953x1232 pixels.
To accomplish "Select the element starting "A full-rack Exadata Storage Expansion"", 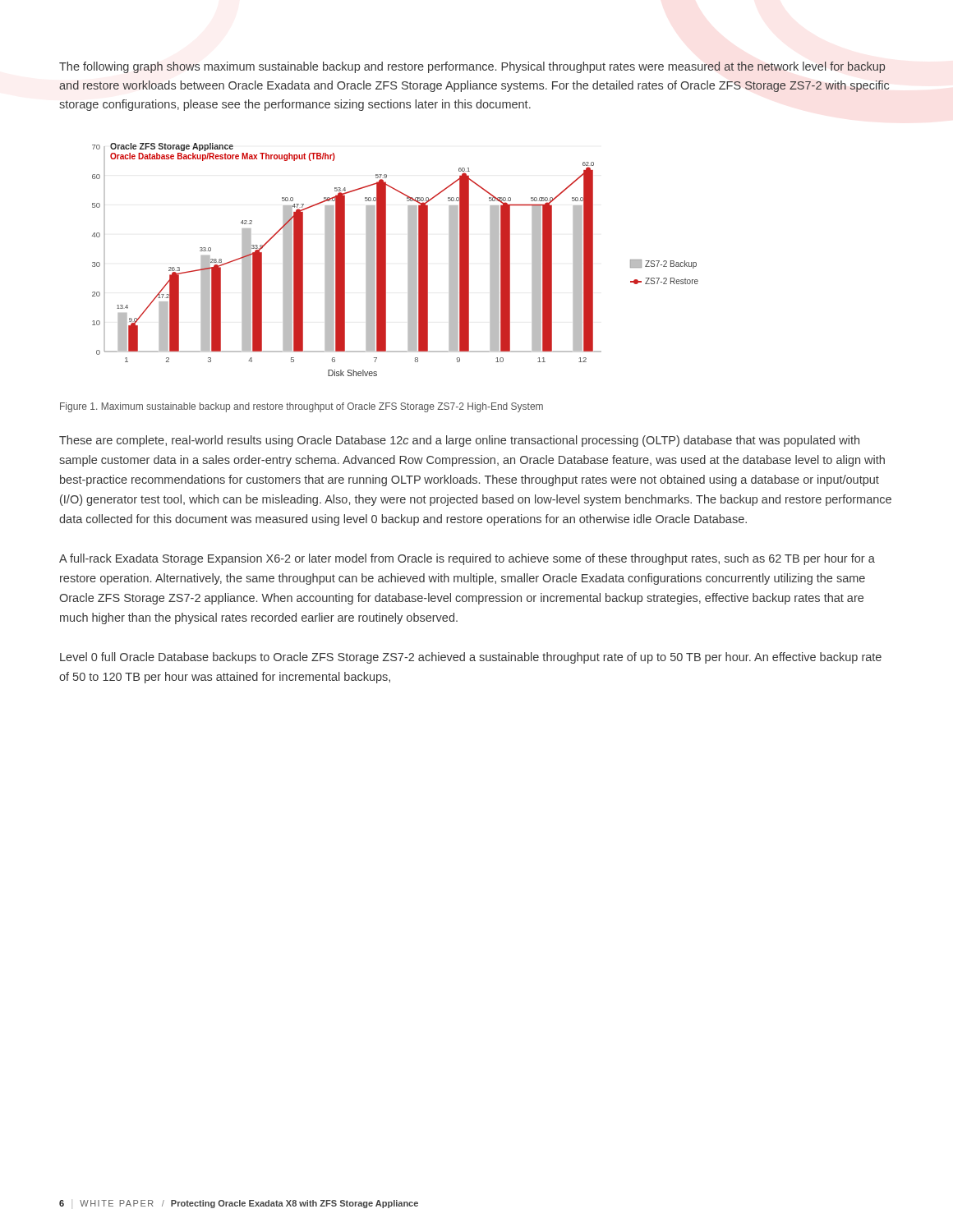I will tap(467, 588).
